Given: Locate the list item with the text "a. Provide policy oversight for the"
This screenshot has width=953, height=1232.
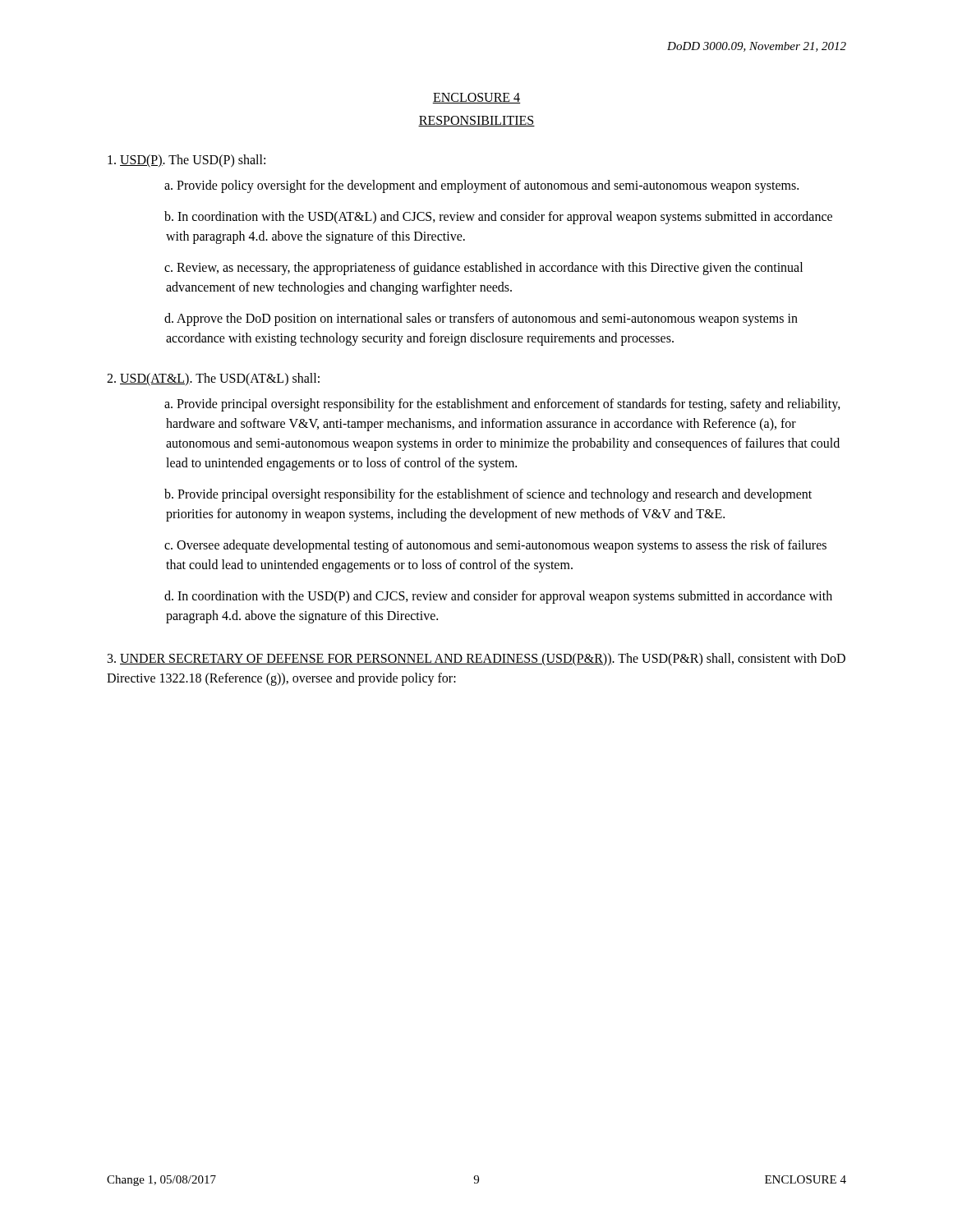Looking at the screenshot, I should [475, 185].
